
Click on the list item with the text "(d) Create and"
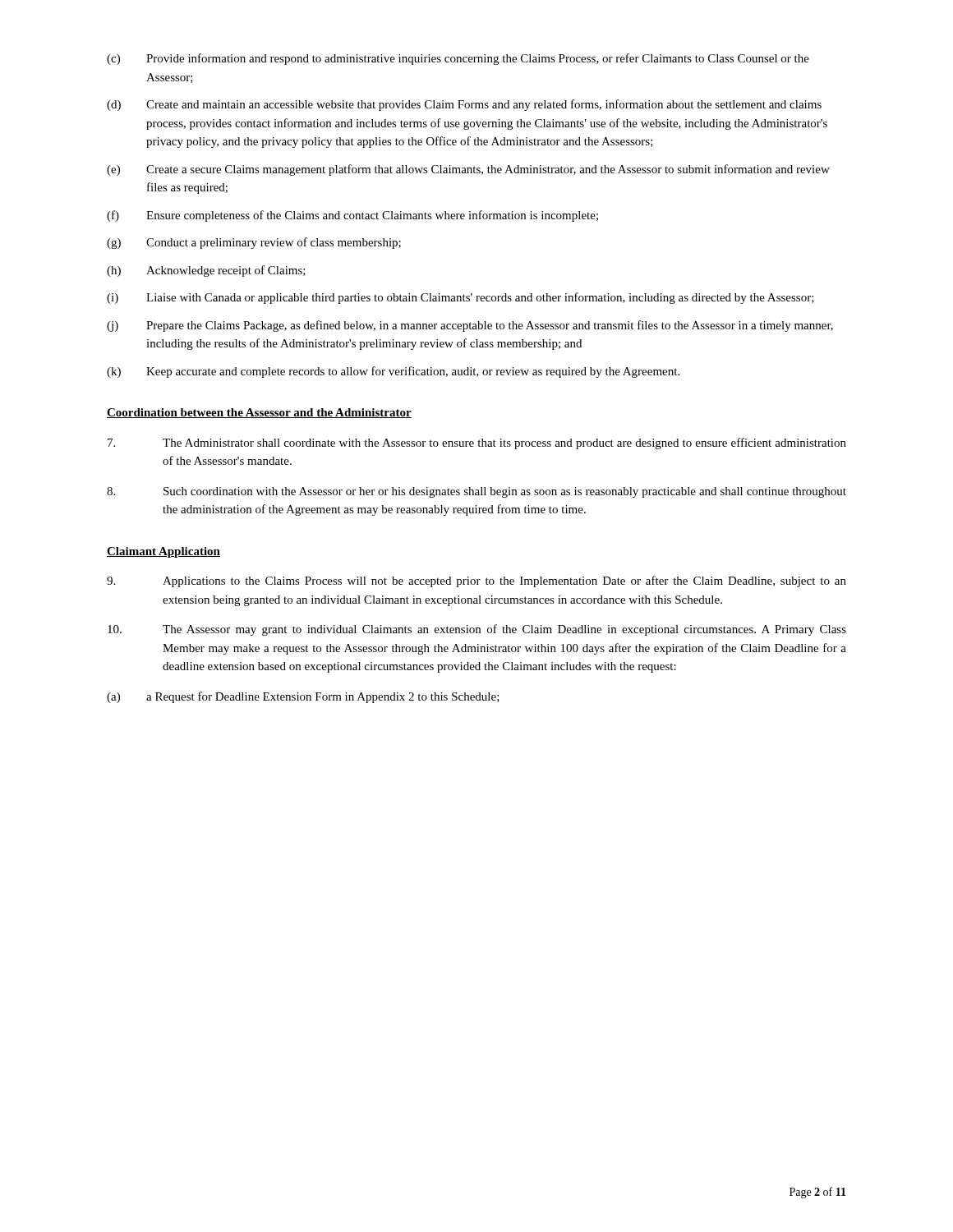pos(476,123)
